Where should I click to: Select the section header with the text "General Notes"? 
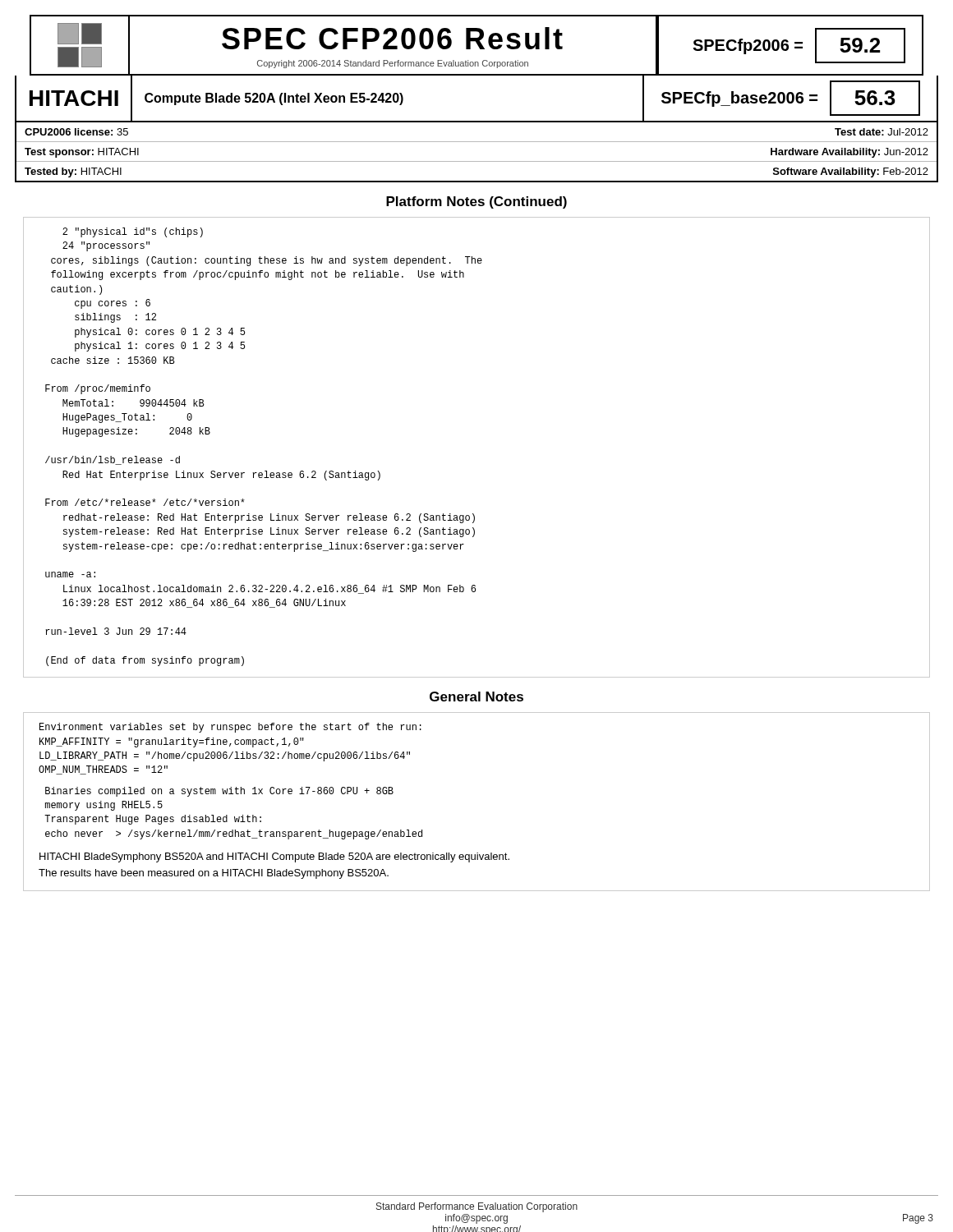(x=476, y=697)
